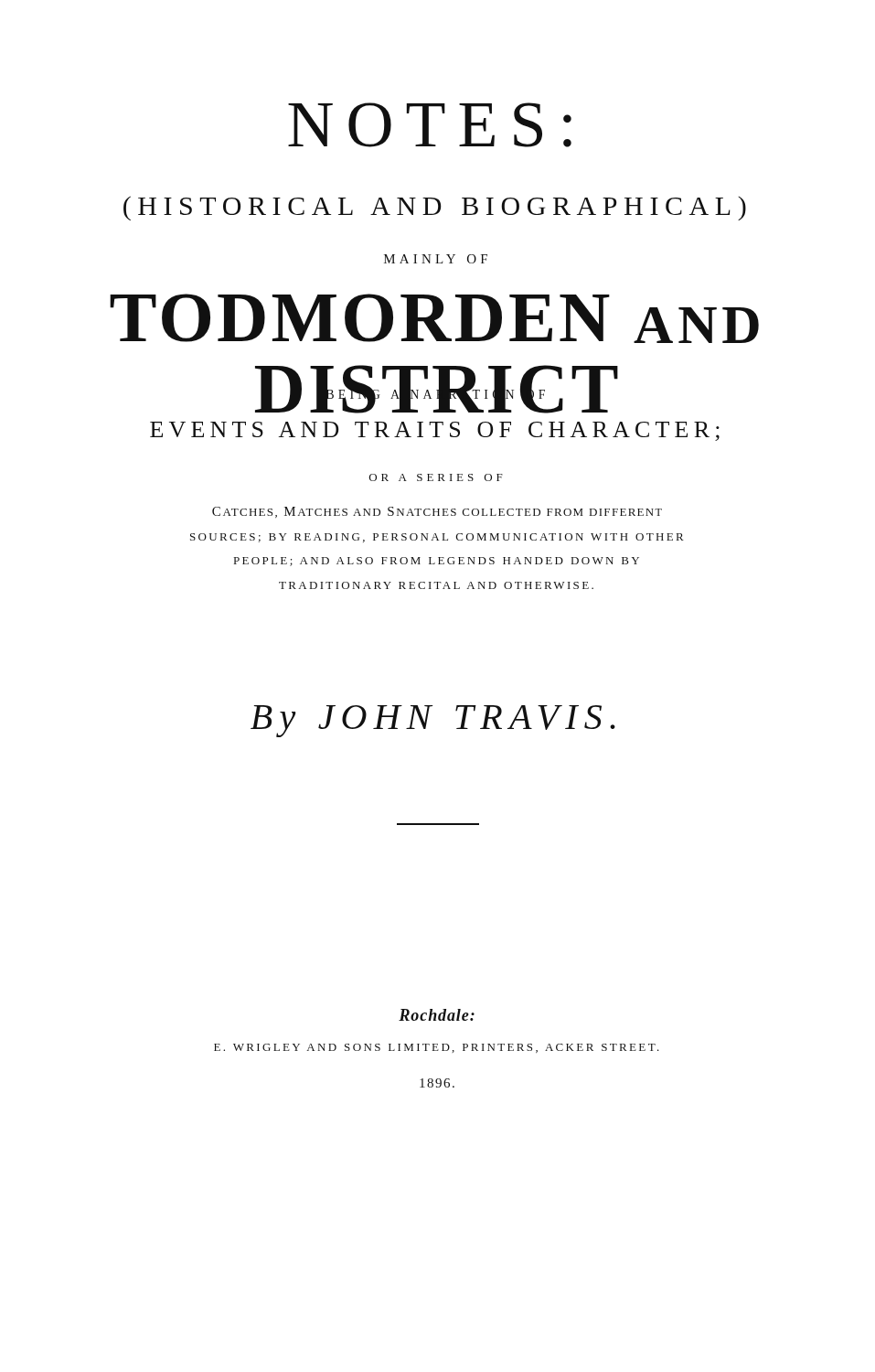The width and height of the screenshot is (875, 1372).
Task: Find the text that says "Or a Series of"
Action: click(438, 477)
